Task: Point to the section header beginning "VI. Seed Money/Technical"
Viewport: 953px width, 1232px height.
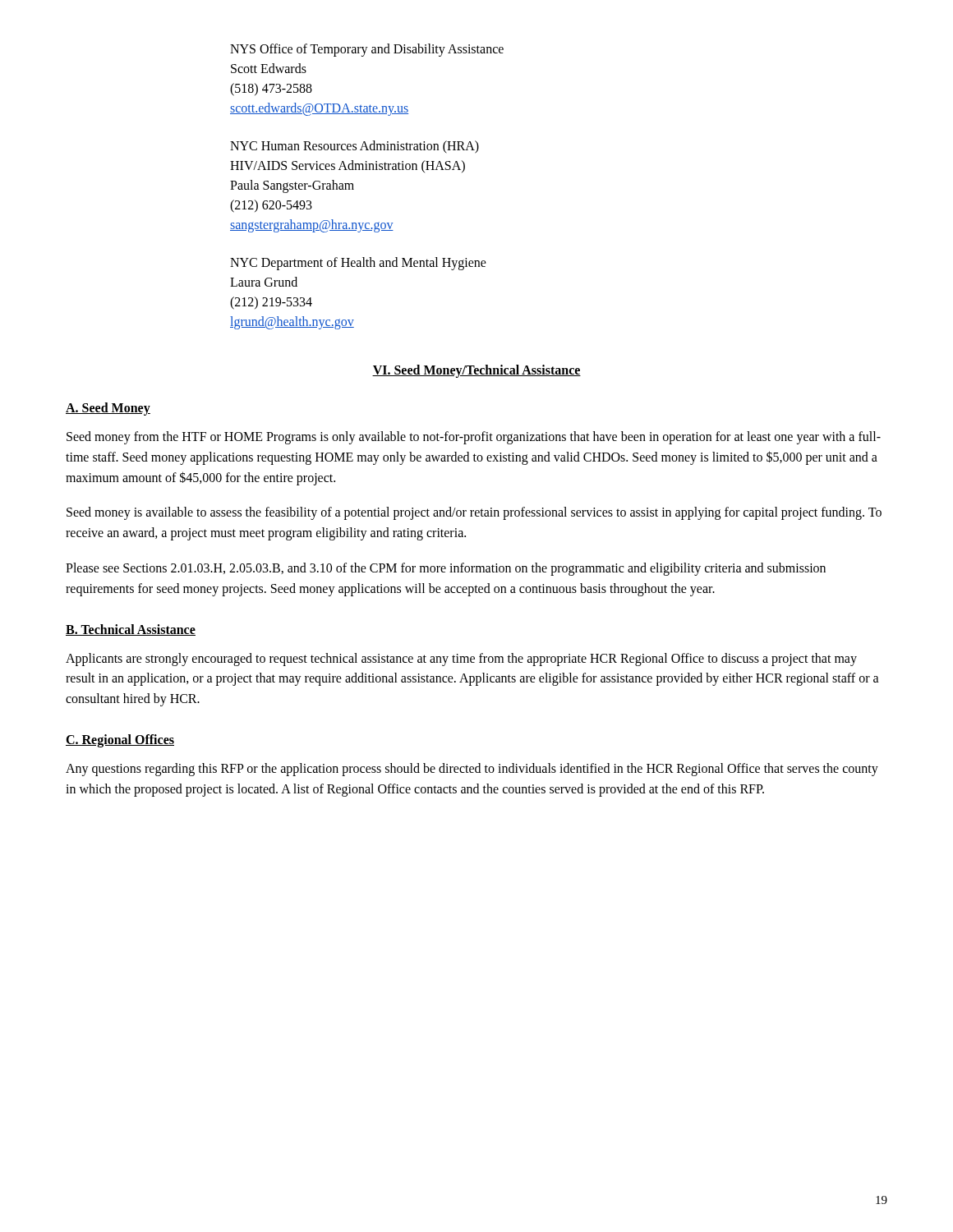Action: coord(476,370)
